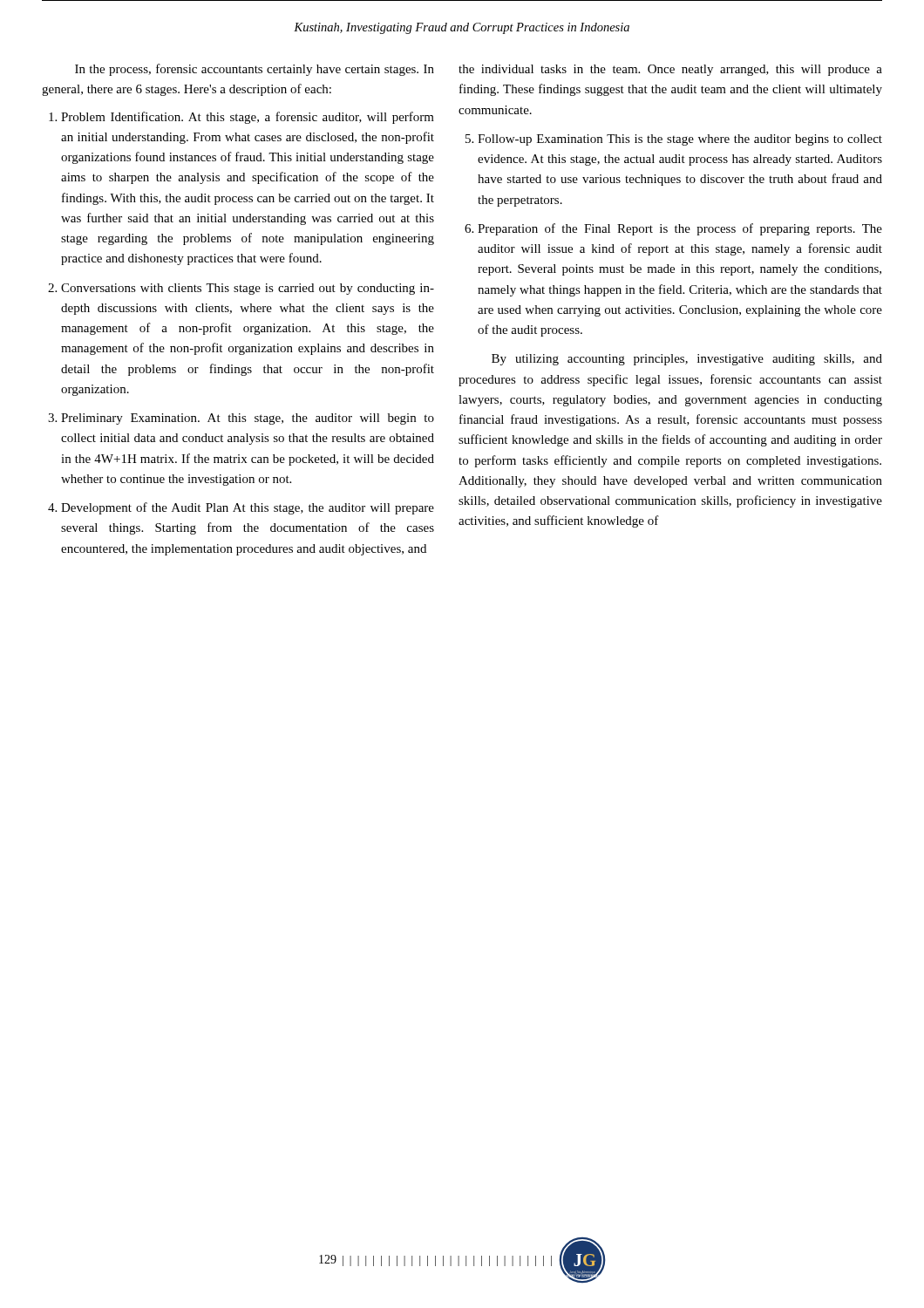924x1308 pixels.
Task: Click on the block starting "Development of the"
Action: (x=248, y=528)
